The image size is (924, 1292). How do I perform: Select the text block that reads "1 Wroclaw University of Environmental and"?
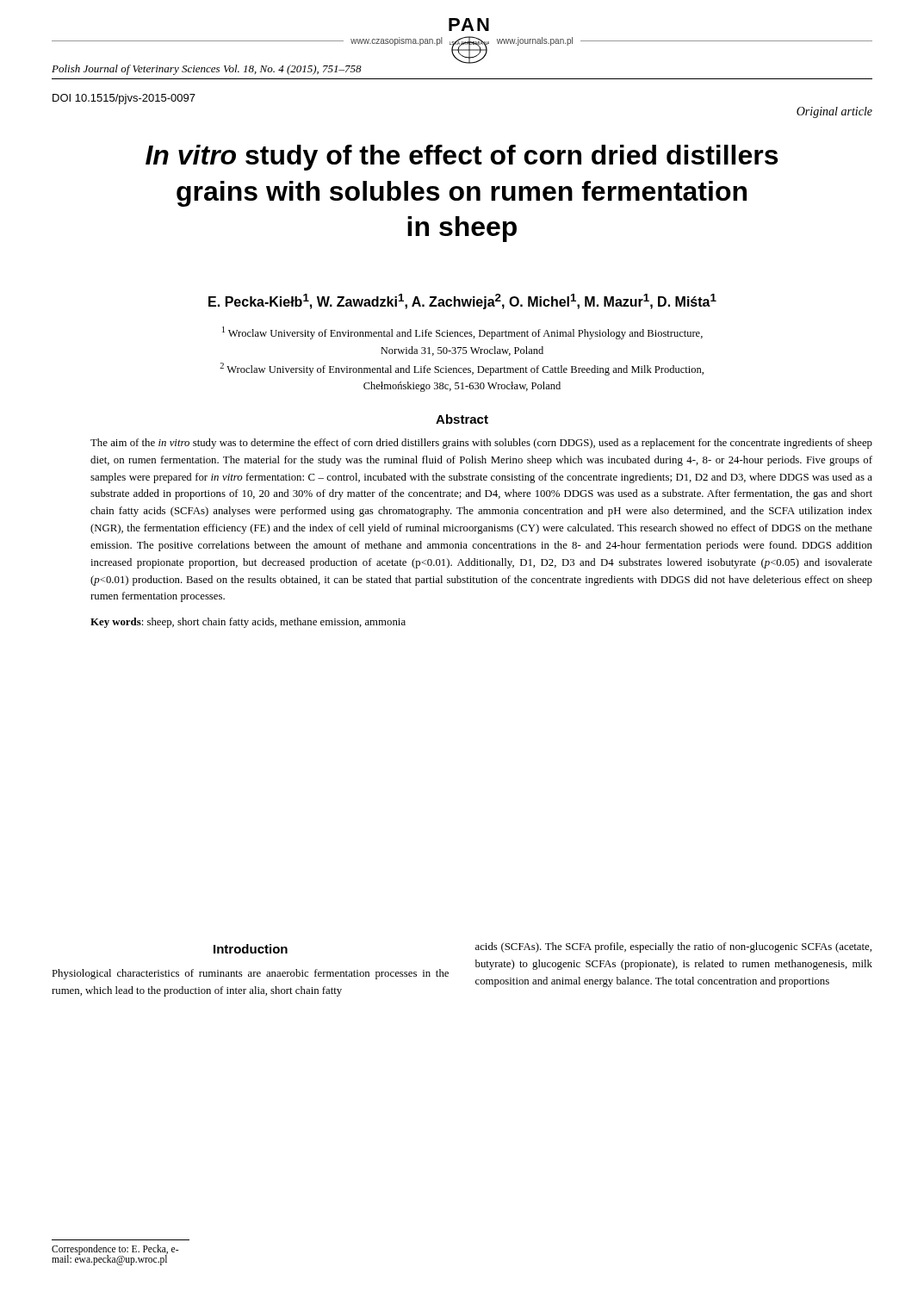tap(462, 358)
